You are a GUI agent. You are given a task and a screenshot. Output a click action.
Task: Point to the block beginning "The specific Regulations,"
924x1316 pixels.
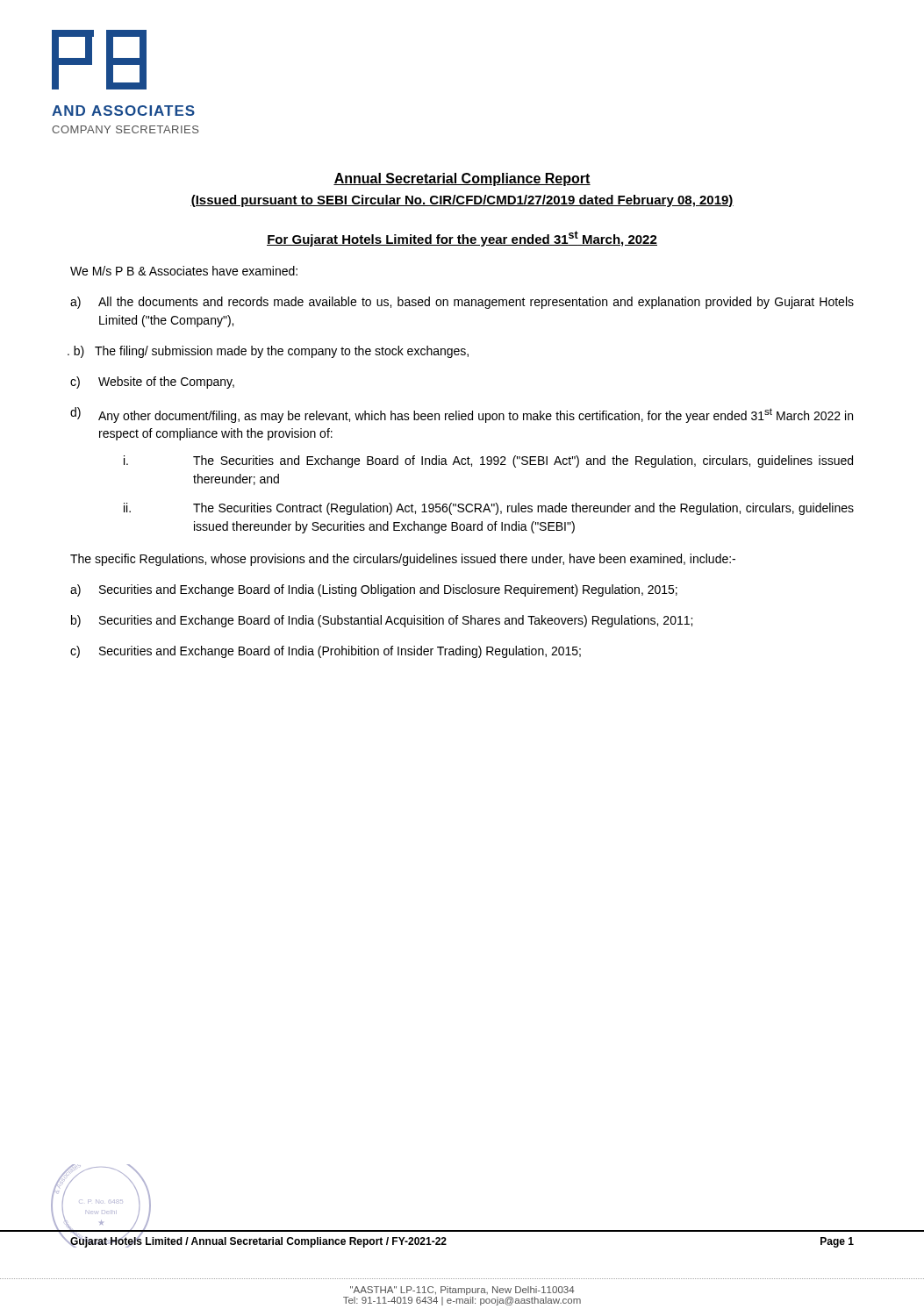[403, 559]
